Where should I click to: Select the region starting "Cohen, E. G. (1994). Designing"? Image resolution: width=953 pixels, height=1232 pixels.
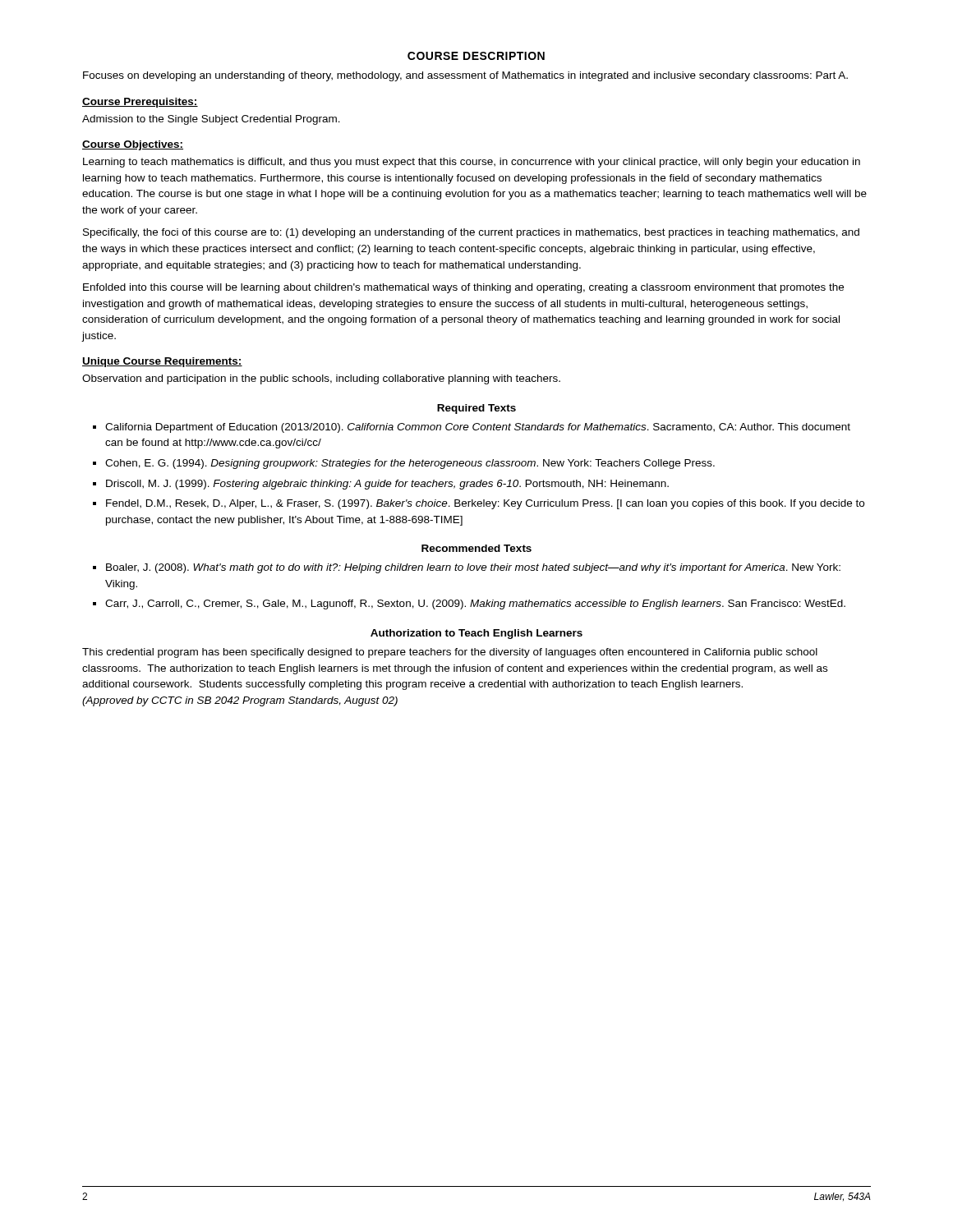pyautogui.click(x=410, y=463)
